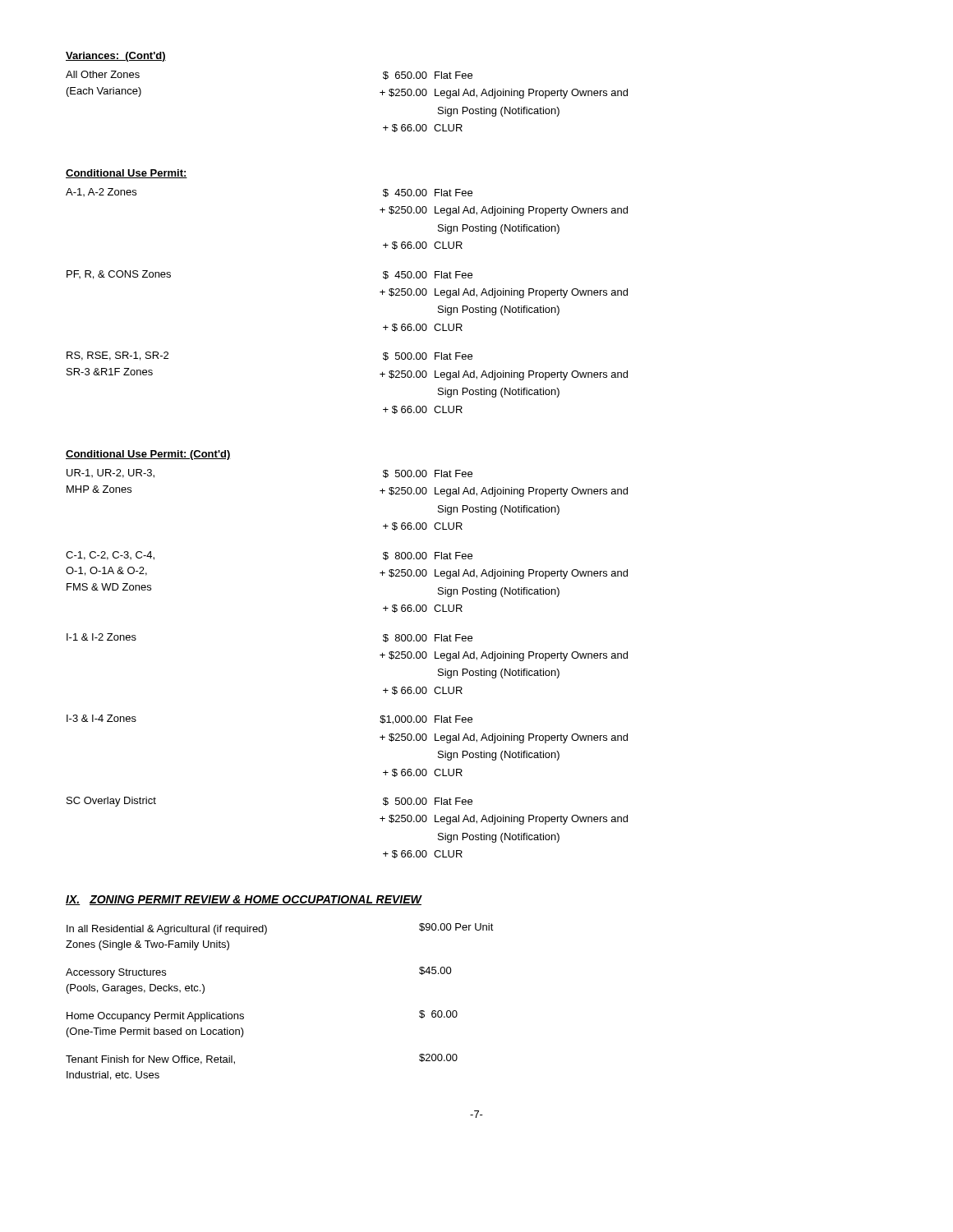The width and height of the screenshot is (953, 1232).
Task: Select the element starting "RS, RSE, SR-1, SR-2SR-3 &R1F"
Action: [476, 383]
